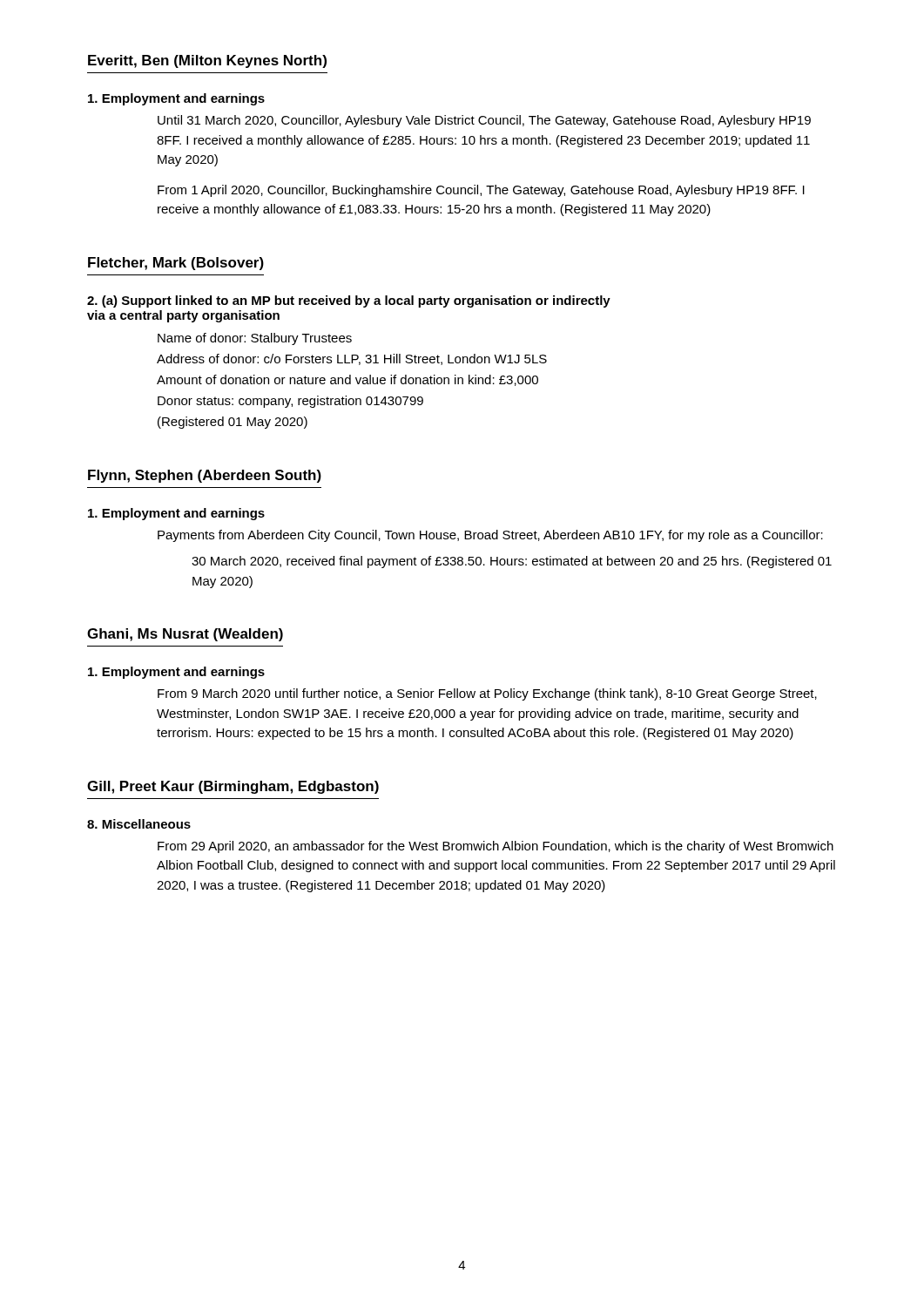
Task: Find the text starting "2. (a) Support"
Action: (x=349, y=307)
